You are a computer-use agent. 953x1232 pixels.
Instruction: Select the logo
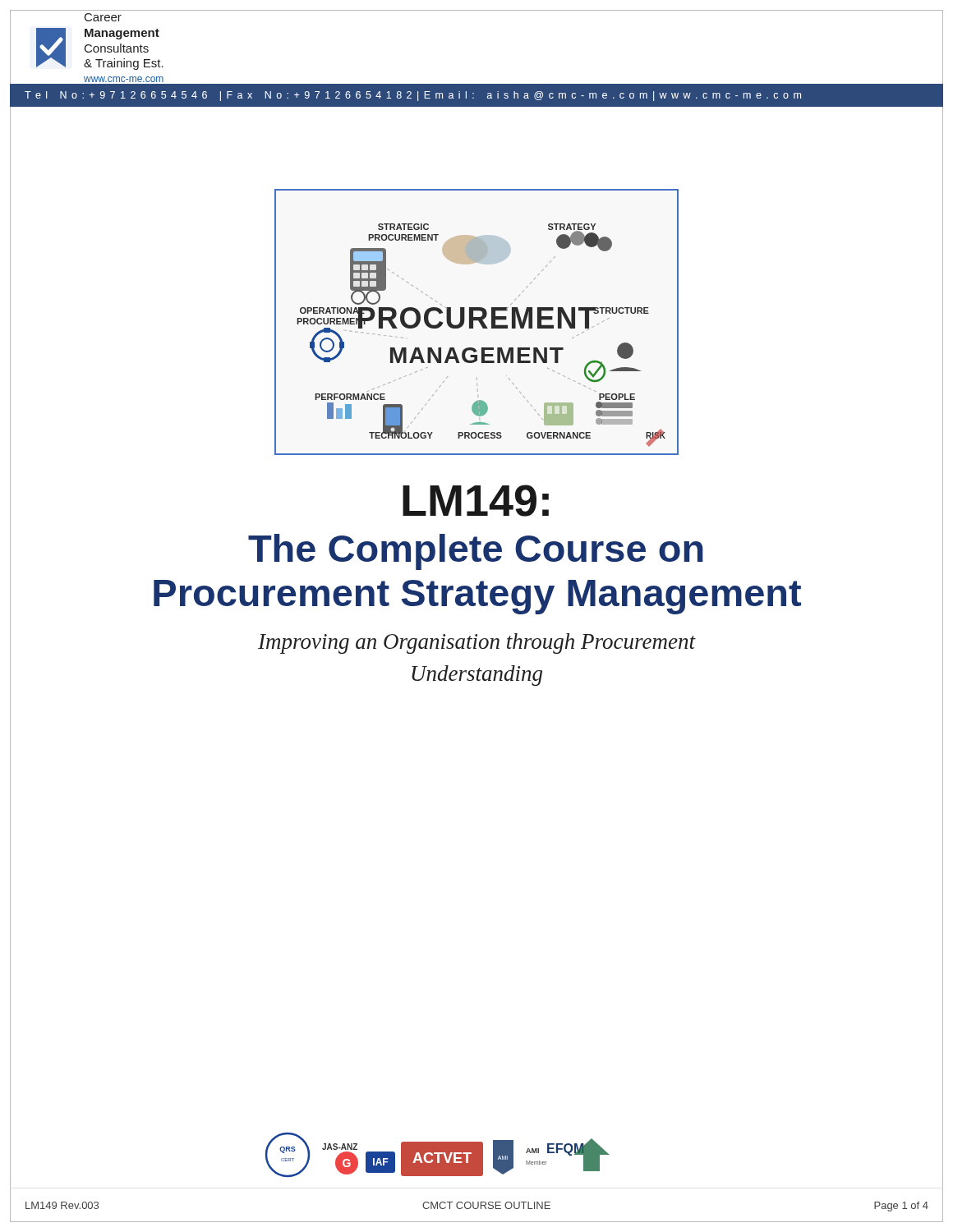476,1155
